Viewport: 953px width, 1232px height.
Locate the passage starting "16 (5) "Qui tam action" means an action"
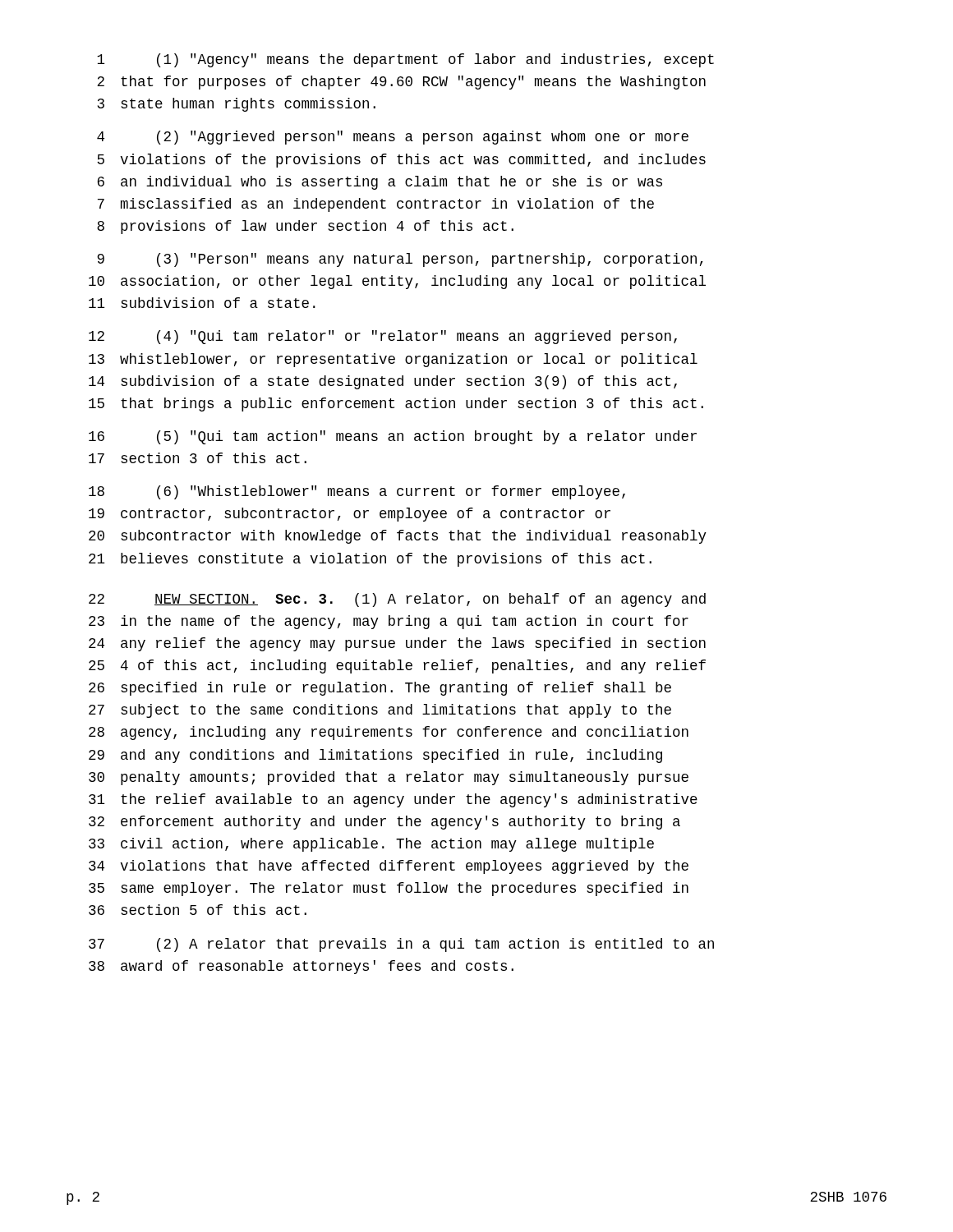click(476, 448)
